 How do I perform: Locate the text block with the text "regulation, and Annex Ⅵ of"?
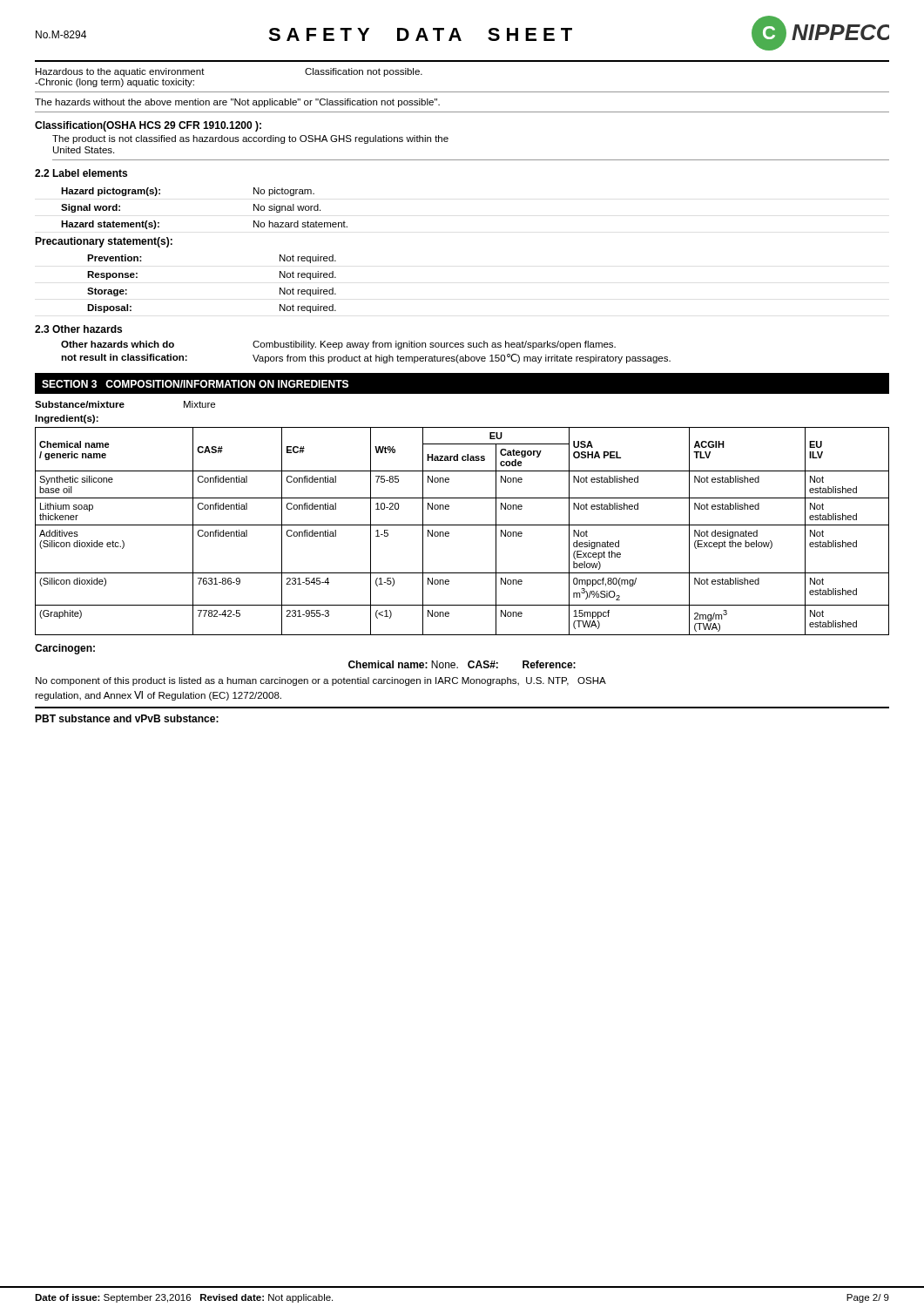click(x=159, y=695)
